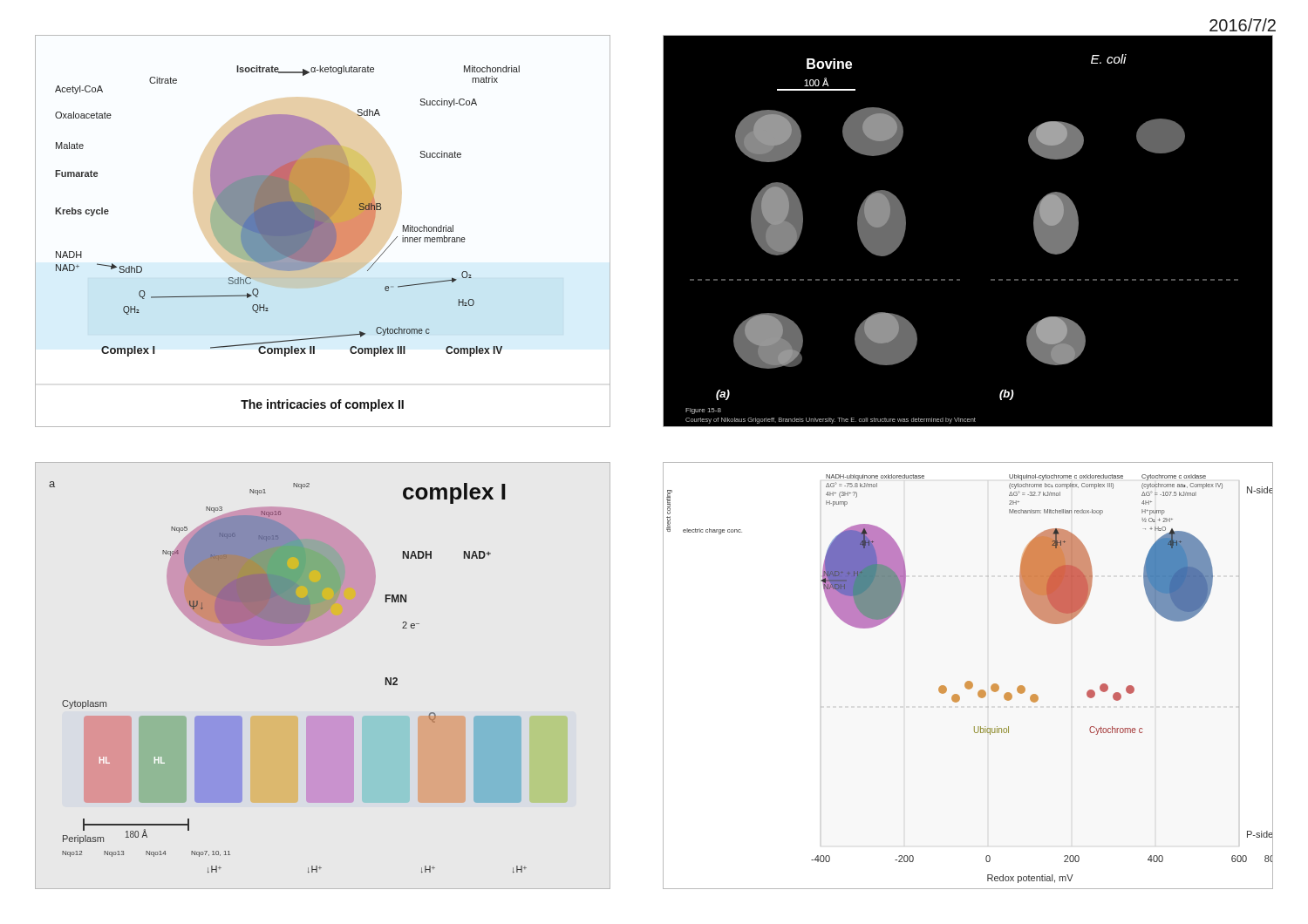Locate the photo
1308x924 pixels.
pos(968,231)
